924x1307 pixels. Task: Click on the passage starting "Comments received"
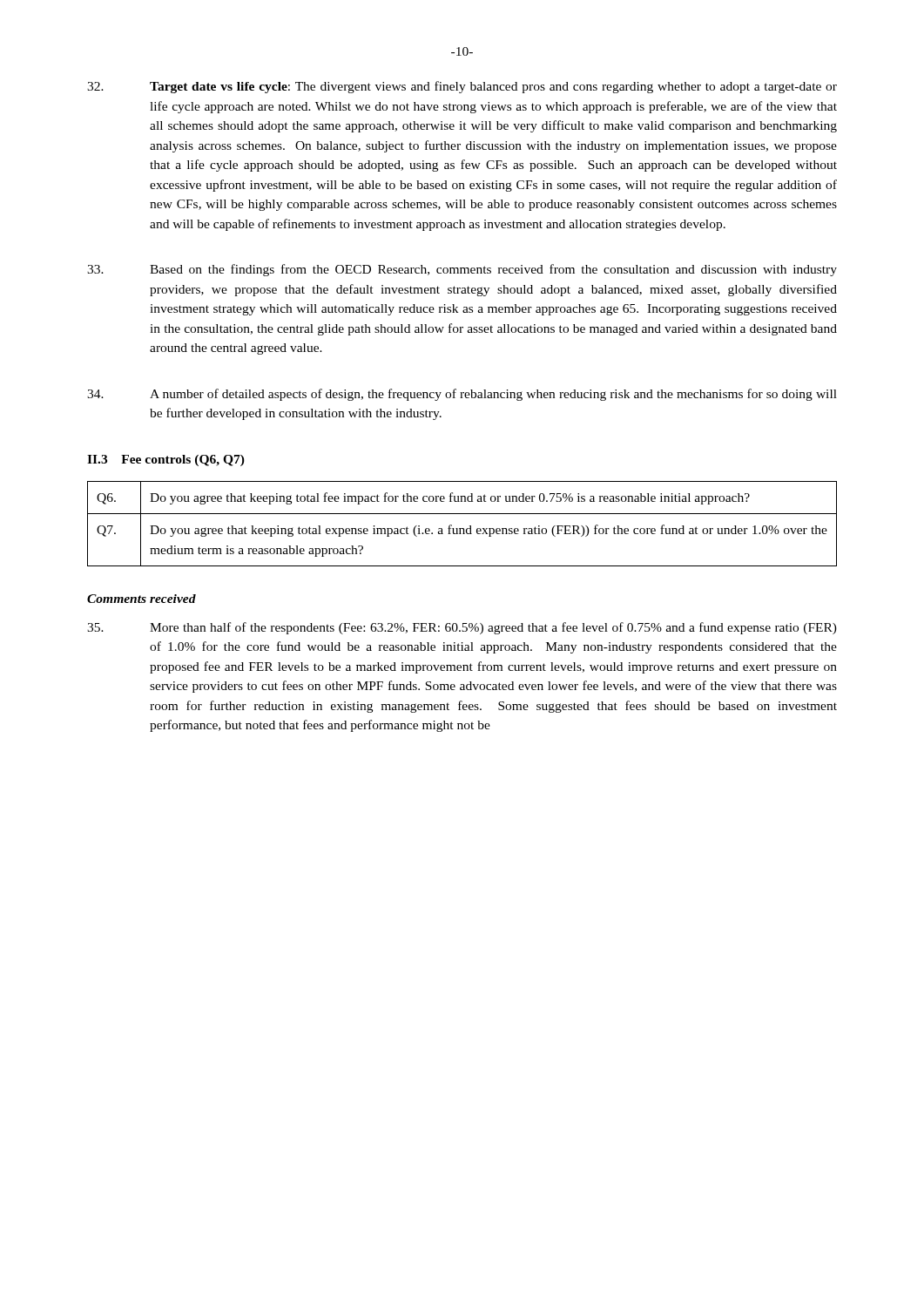141,598
